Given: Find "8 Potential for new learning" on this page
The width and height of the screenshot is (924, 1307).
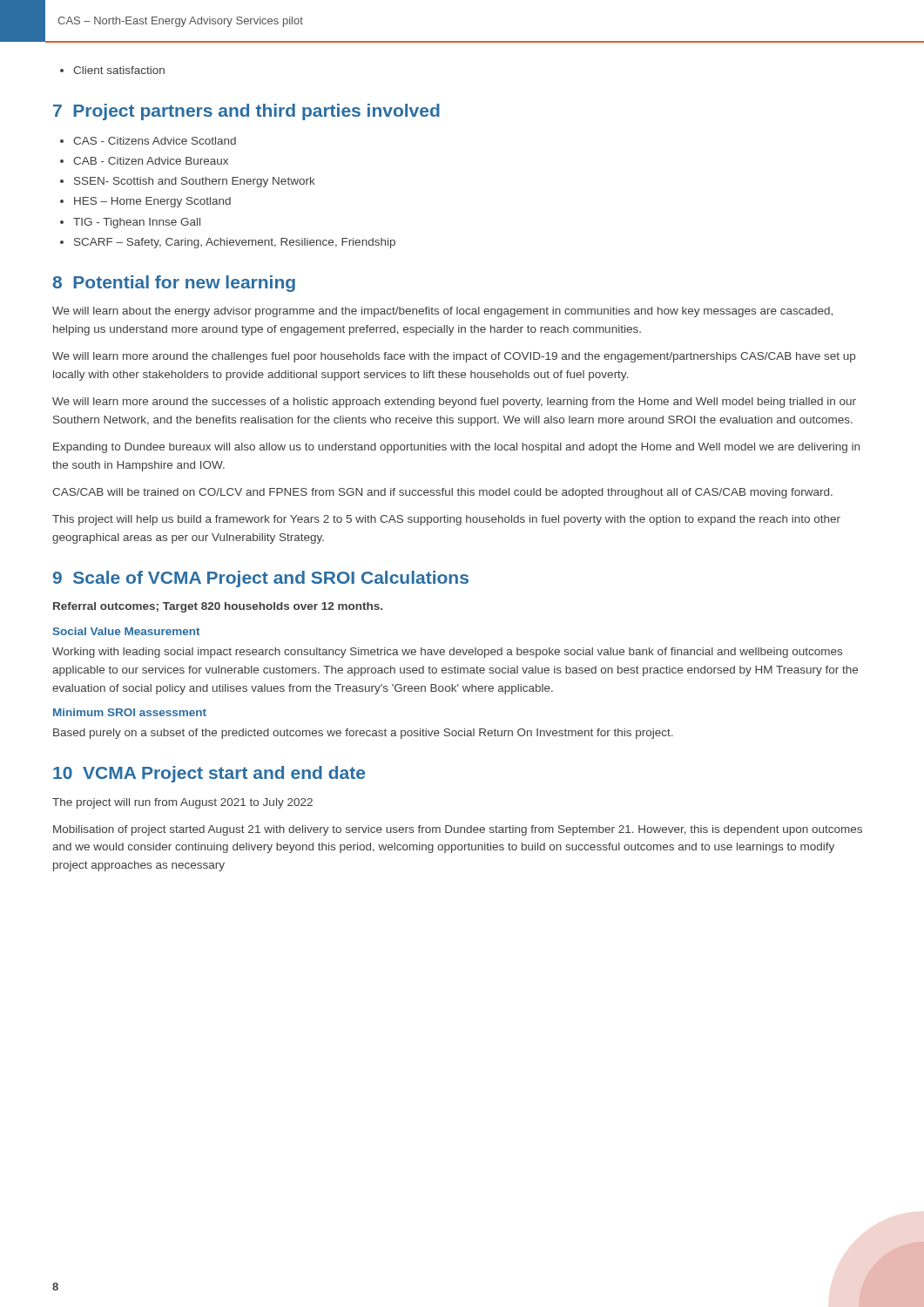Looking at the screenshot, I should point(174,282).
